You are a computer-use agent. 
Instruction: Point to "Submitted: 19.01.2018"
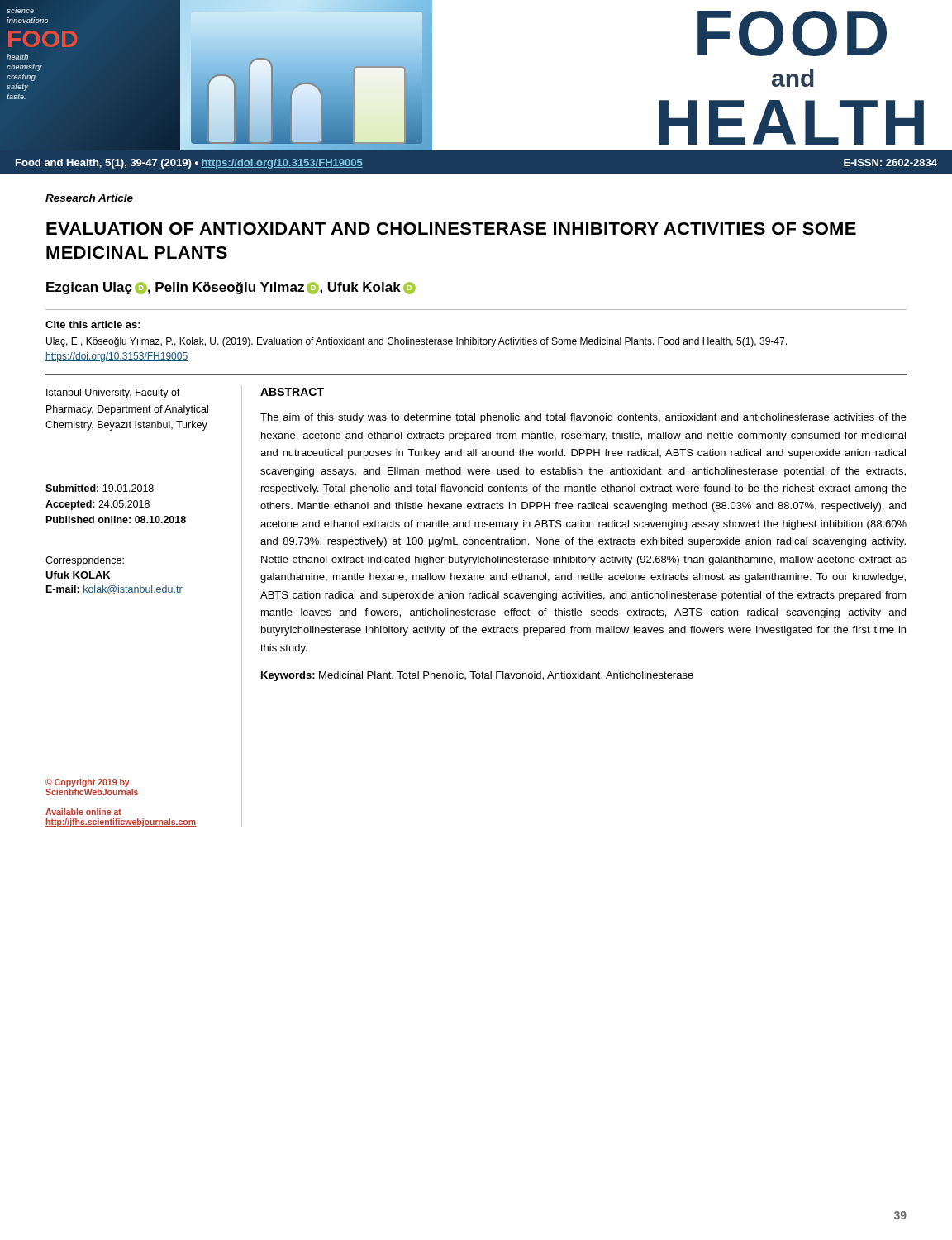(x=100, y=489)
